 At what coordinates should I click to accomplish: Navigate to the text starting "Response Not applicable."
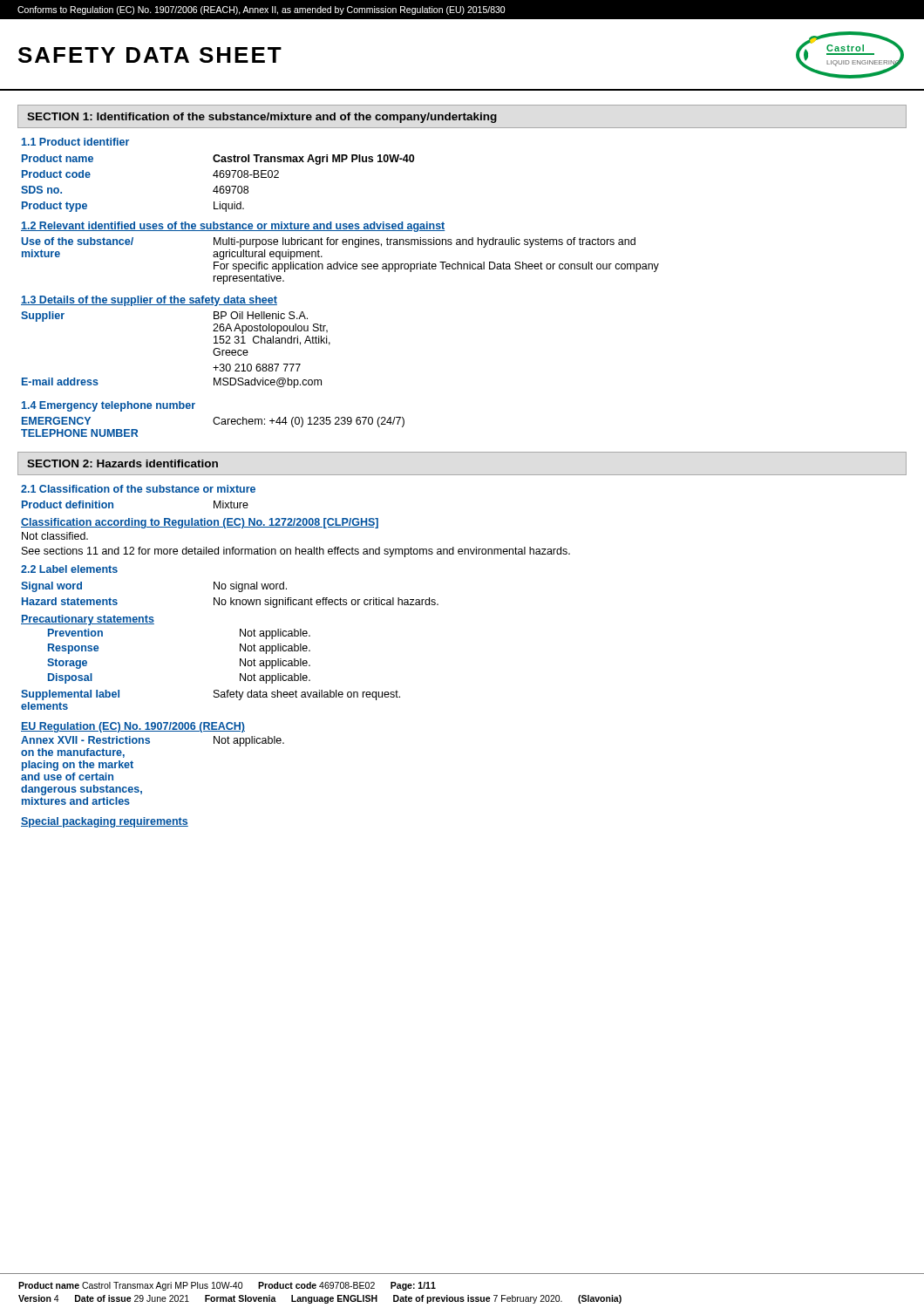coord(69,648)
